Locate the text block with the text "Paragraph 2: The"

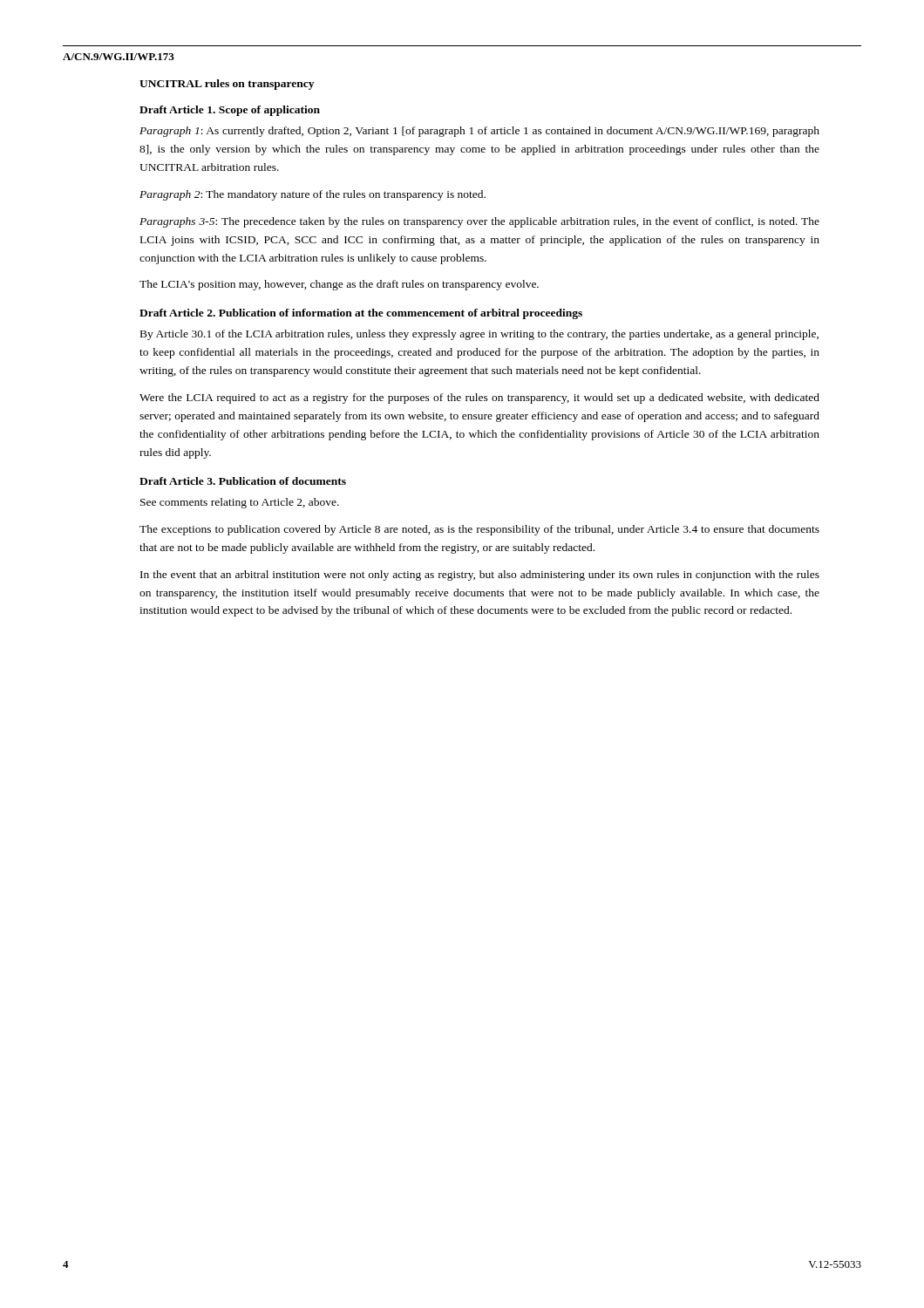pyautogui.click(x=313, y=194)
